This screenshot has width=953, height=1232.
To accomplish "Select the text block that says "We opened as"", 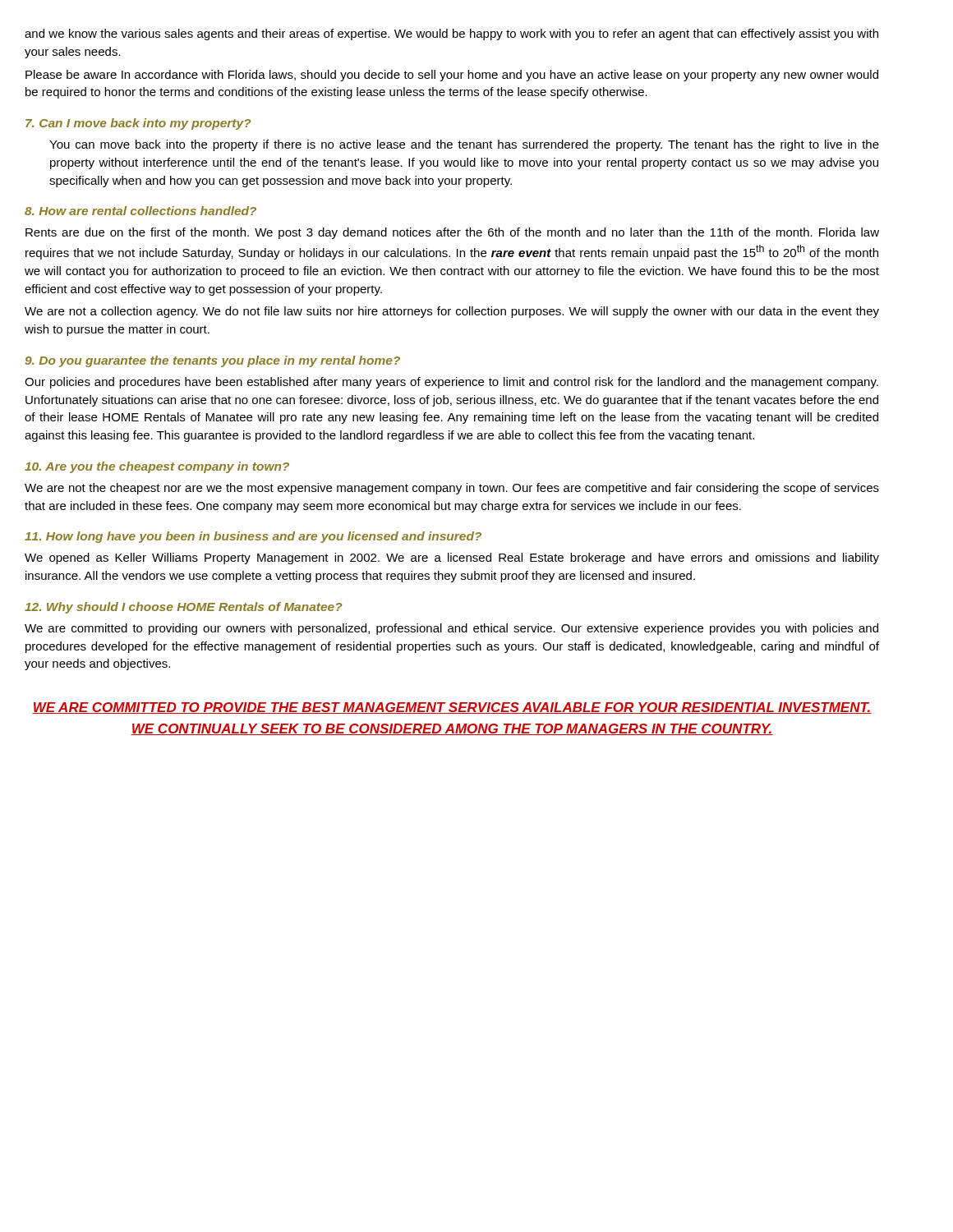I will (452, 566).
